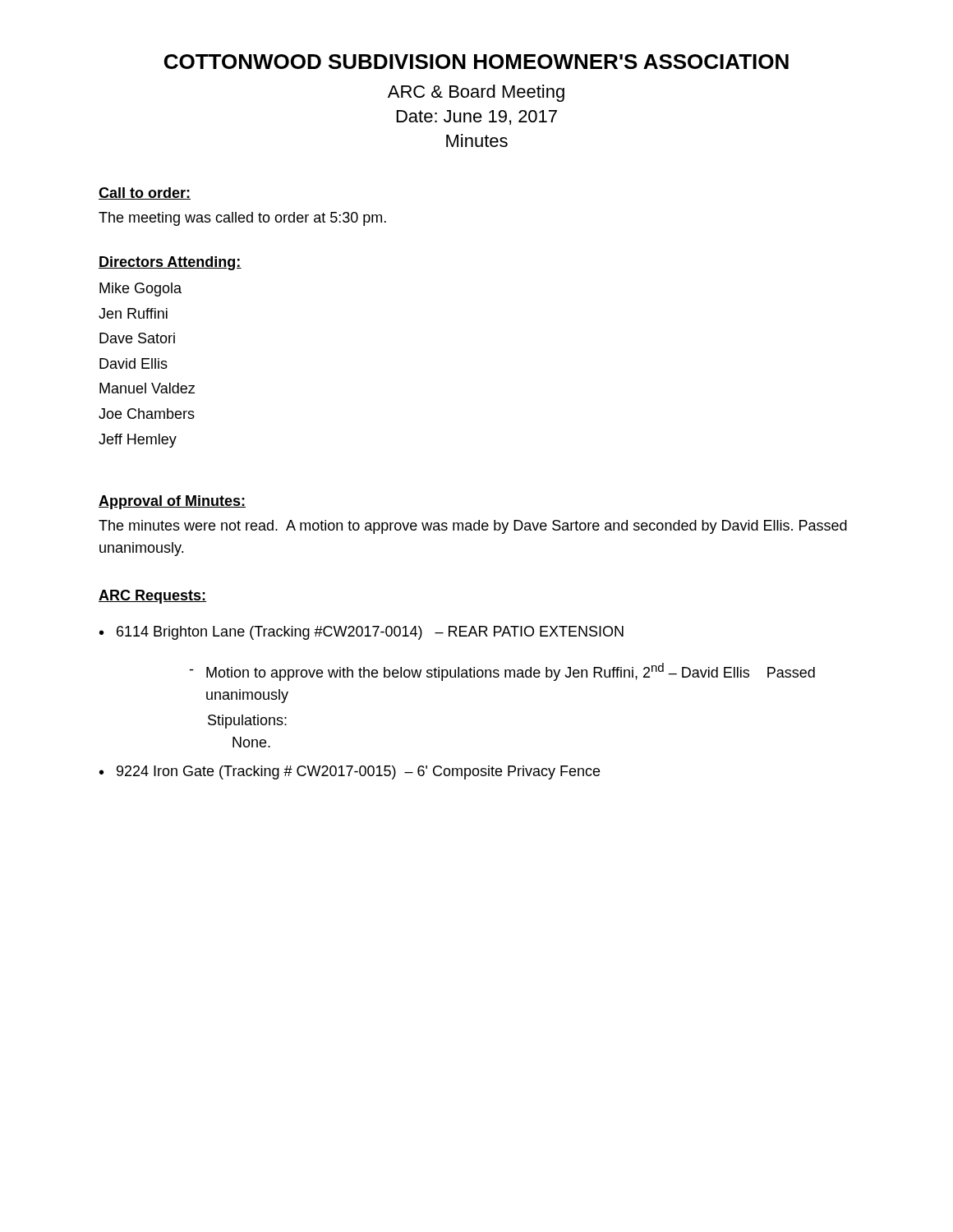953x1232 pixels.
Task: Click on the title that says "COTTONWOOD SUBDIVISION HOMEOWNER'S ASSOCIATION ARC"
Action: click(476, 101)
